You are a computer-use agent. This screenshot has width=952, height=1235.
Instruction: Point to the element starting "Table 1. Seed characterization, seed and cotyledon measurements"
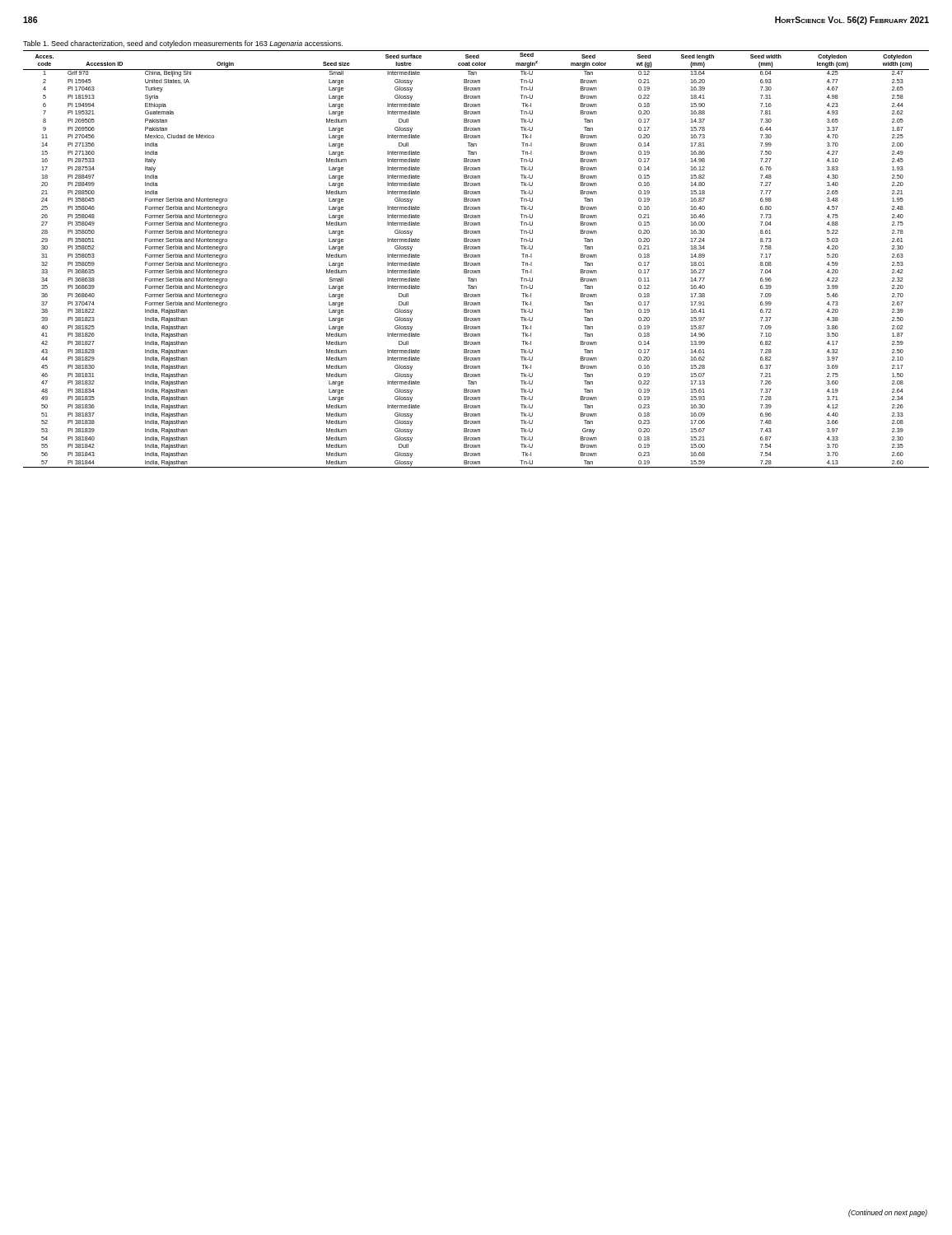click(183, 44)
